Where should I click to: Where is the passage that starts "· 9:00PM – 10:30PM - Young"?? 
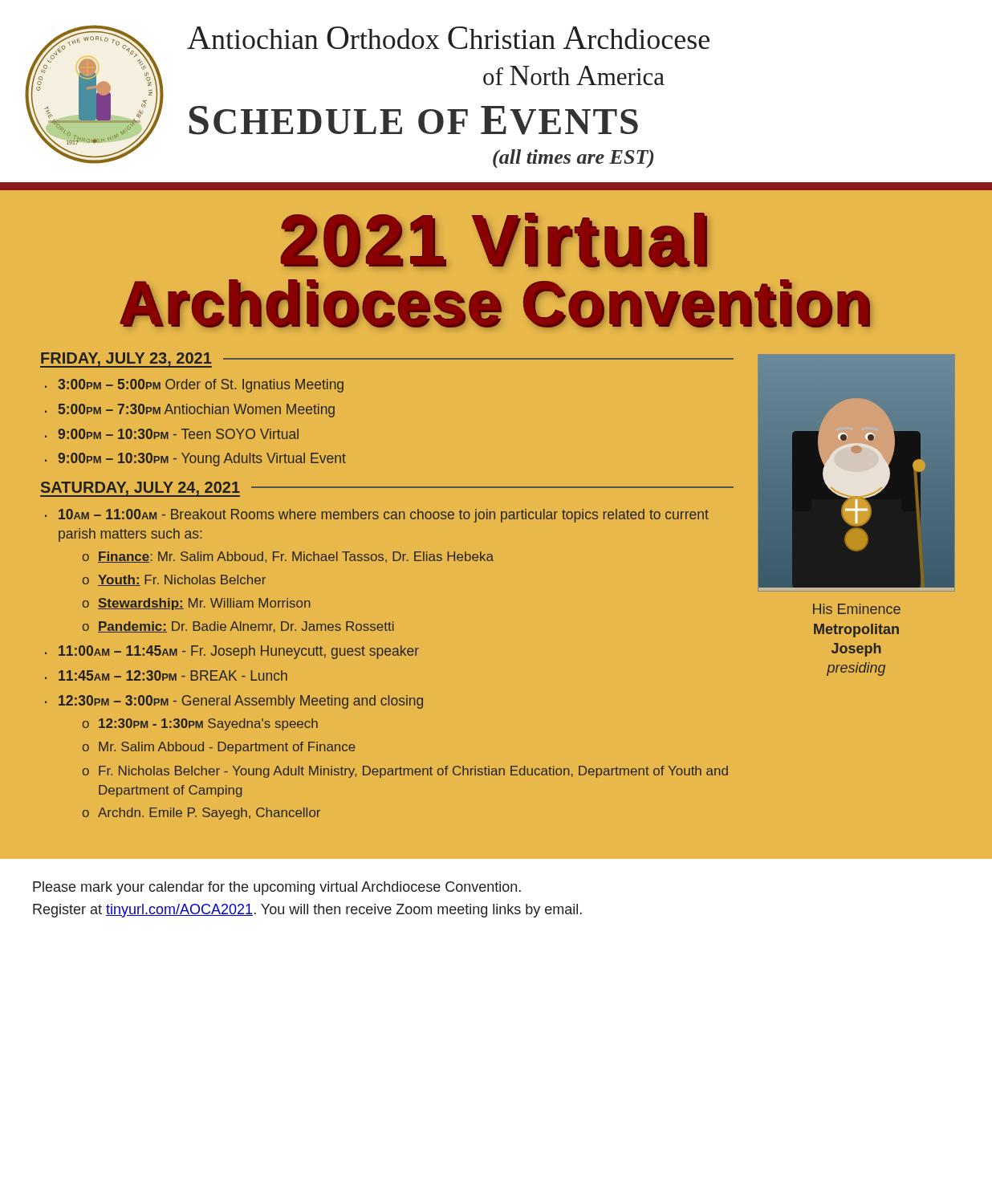click(x=195, y=459)
